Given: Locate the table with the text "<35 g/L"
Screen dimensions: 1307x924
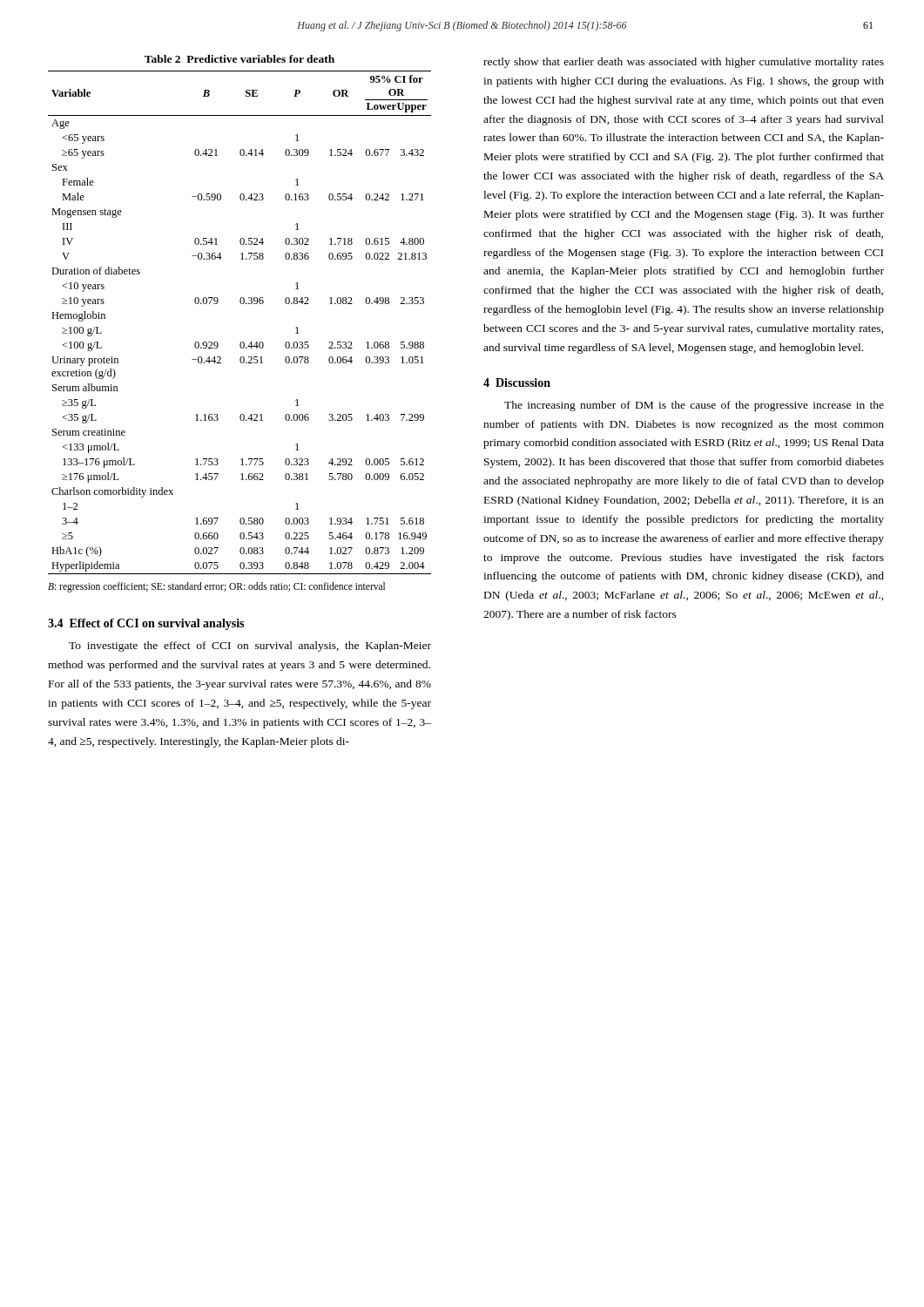Looking at the screenshot, I should coord(239,322).
